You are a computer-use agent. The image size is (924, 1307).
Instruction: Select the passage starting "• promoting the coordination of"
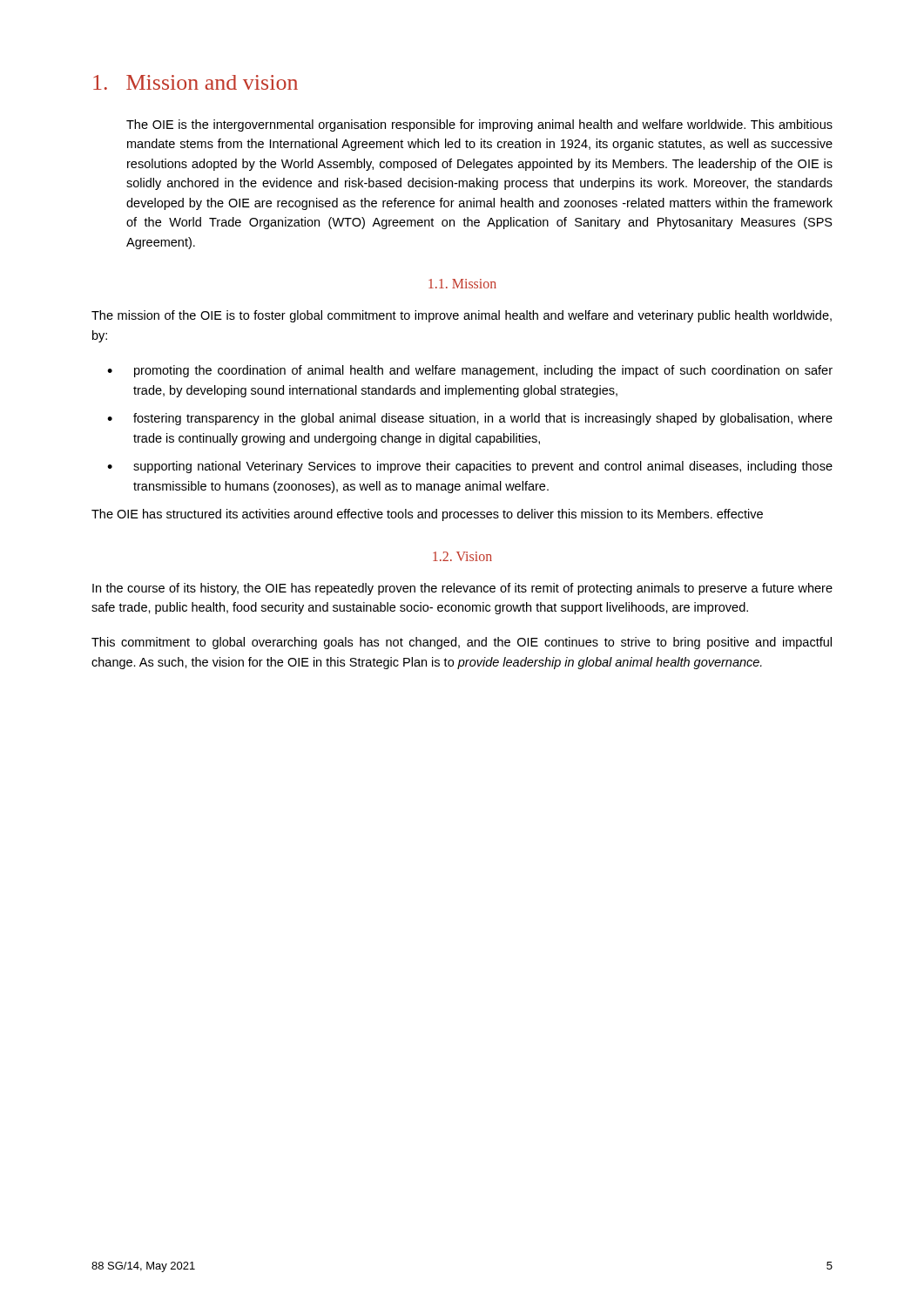470,380
